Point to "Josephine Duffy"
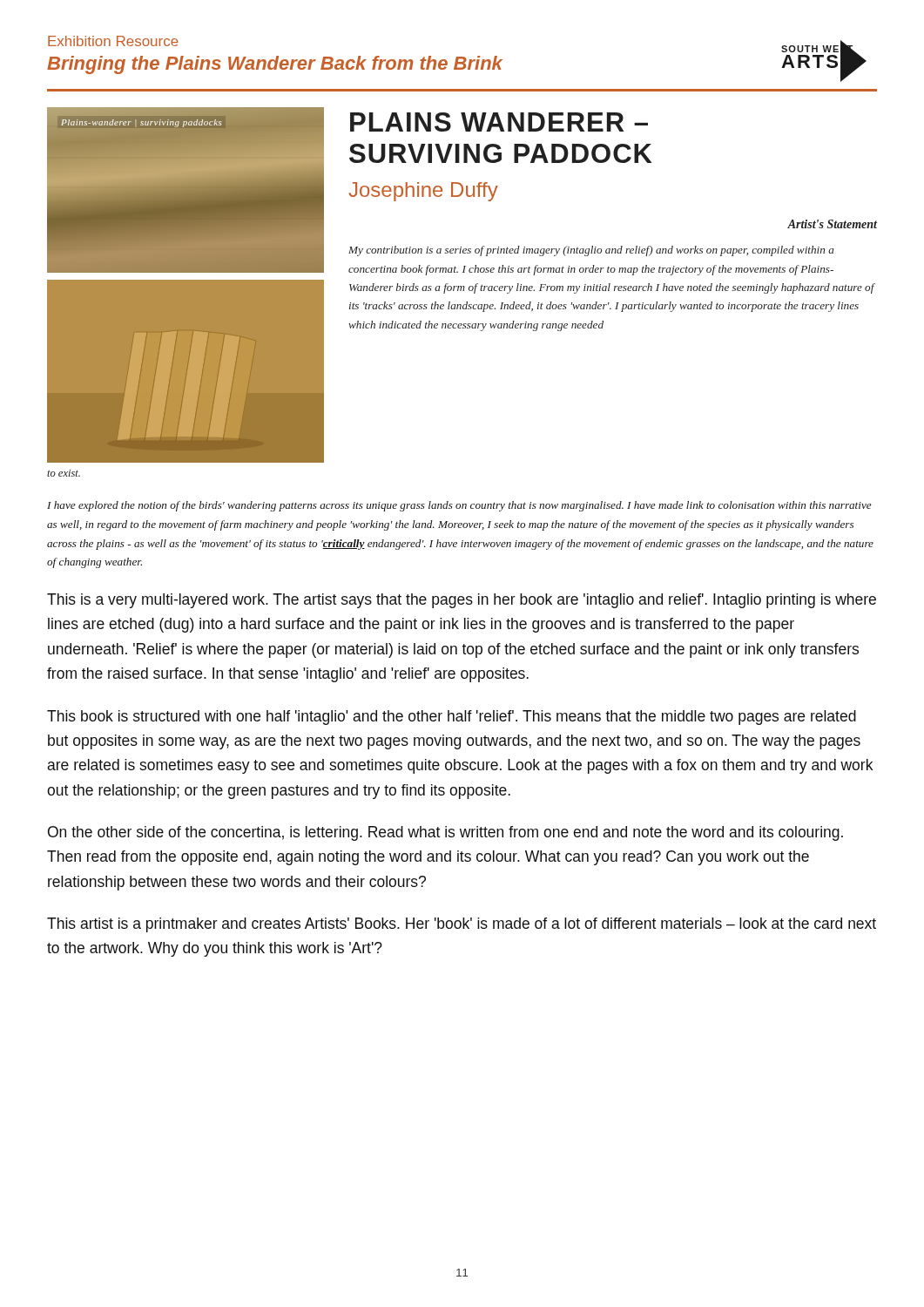 tap(423, 190)
